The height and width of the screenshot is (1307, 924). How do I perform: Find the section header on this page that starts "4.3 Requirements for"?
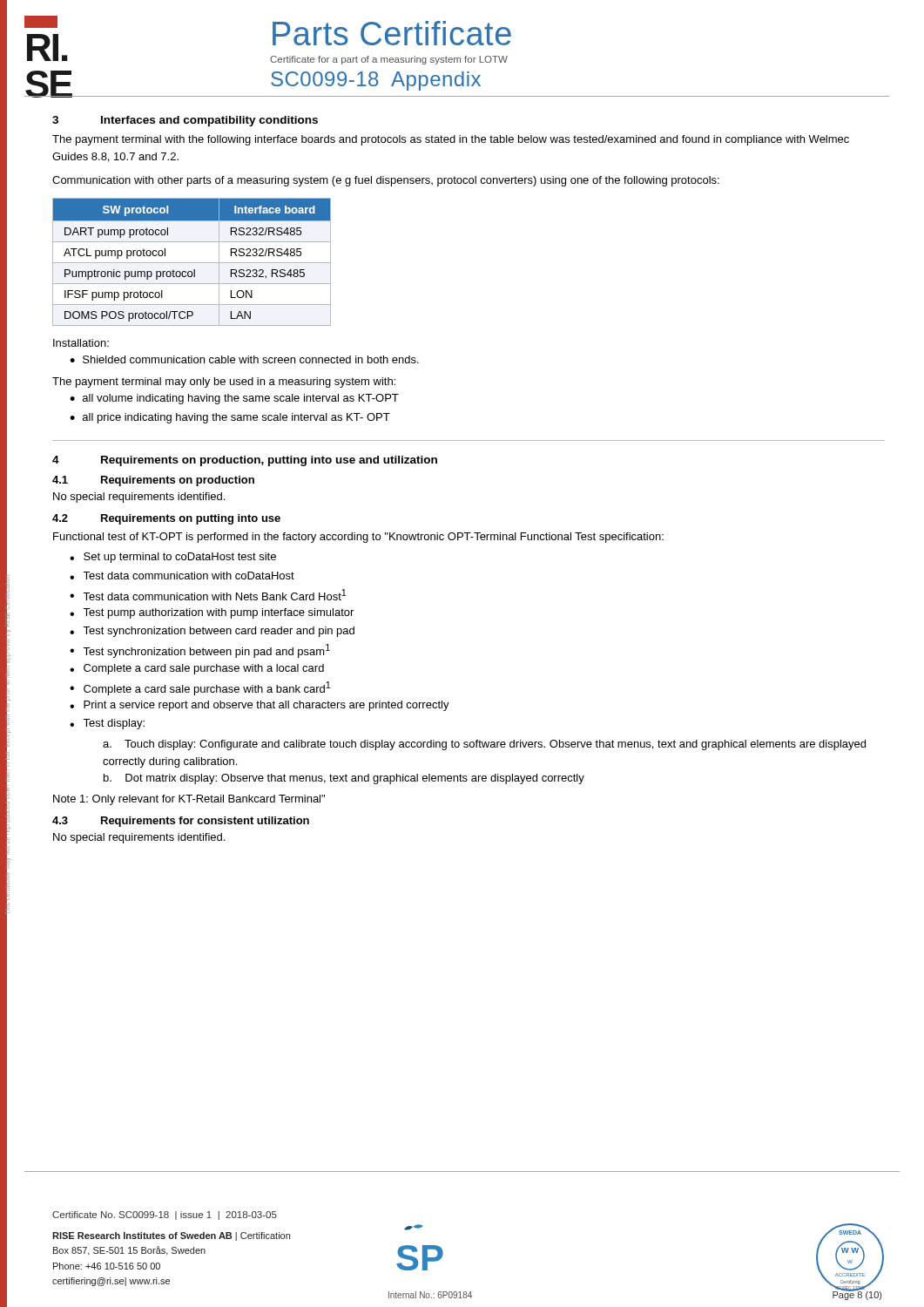coord(181,820)
